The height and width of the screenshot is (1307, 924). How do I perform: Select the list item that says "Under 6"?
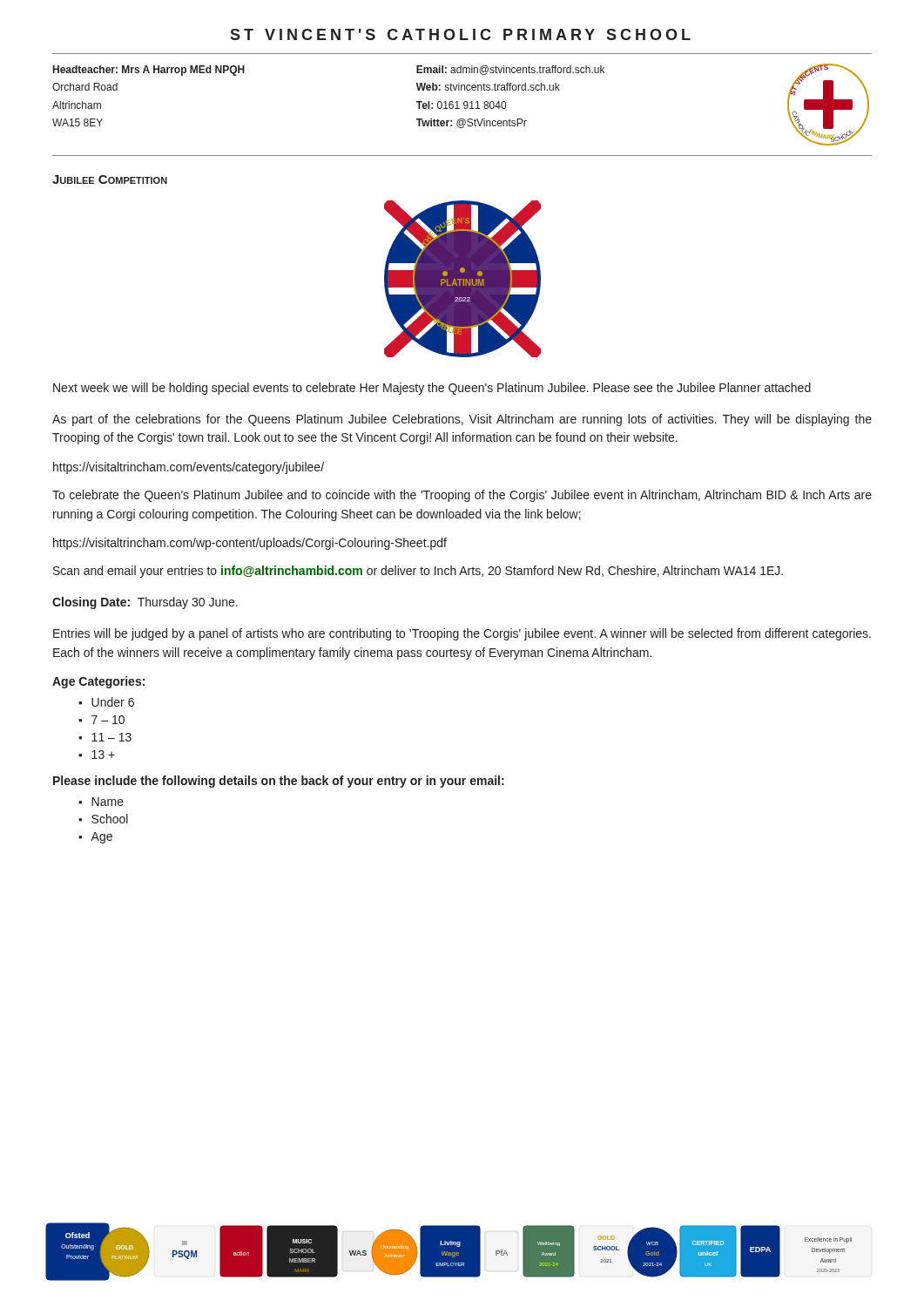click(113, 702)
